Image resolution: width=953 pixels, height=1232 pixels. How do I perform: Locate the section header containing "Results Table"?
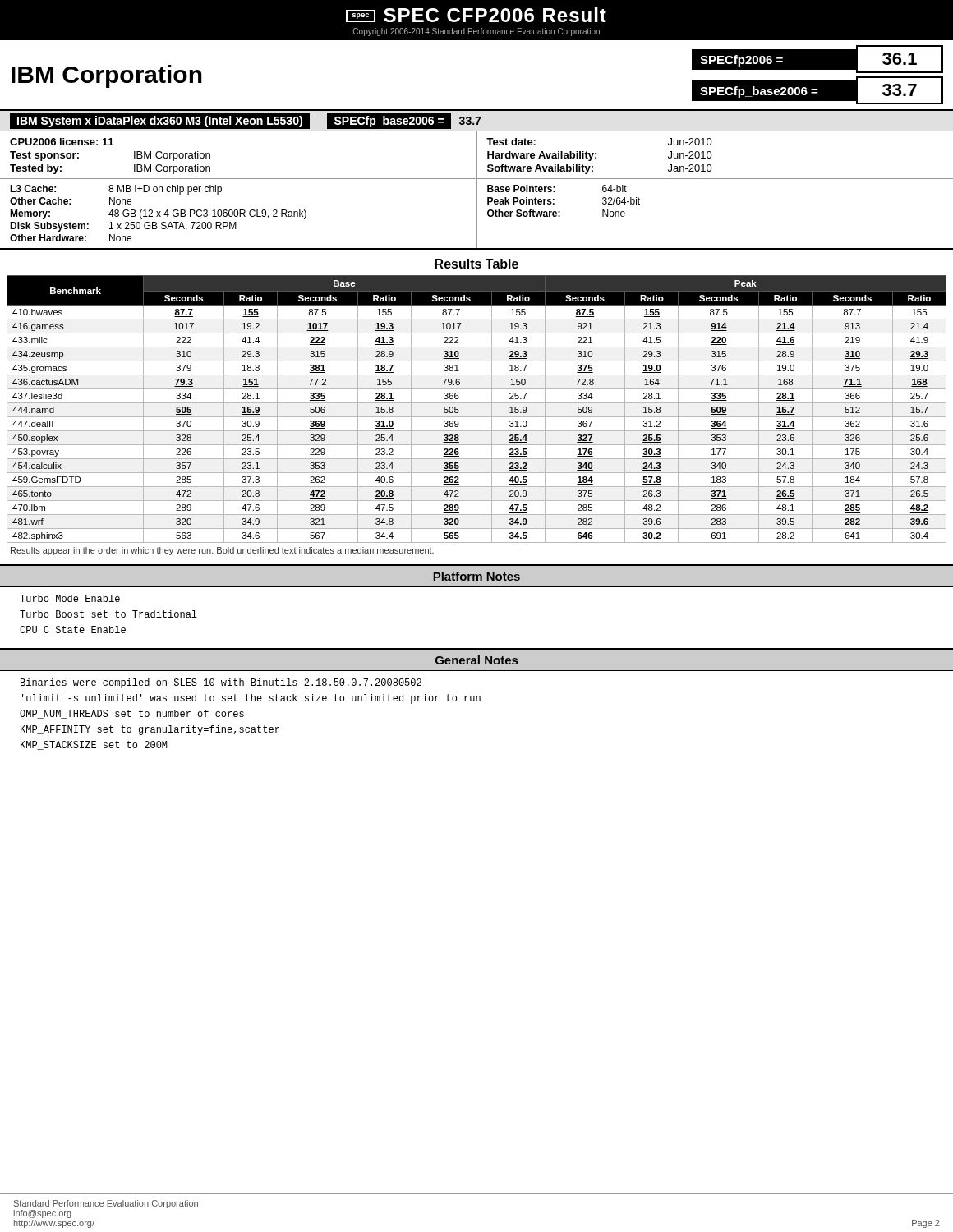pos(476,264)
